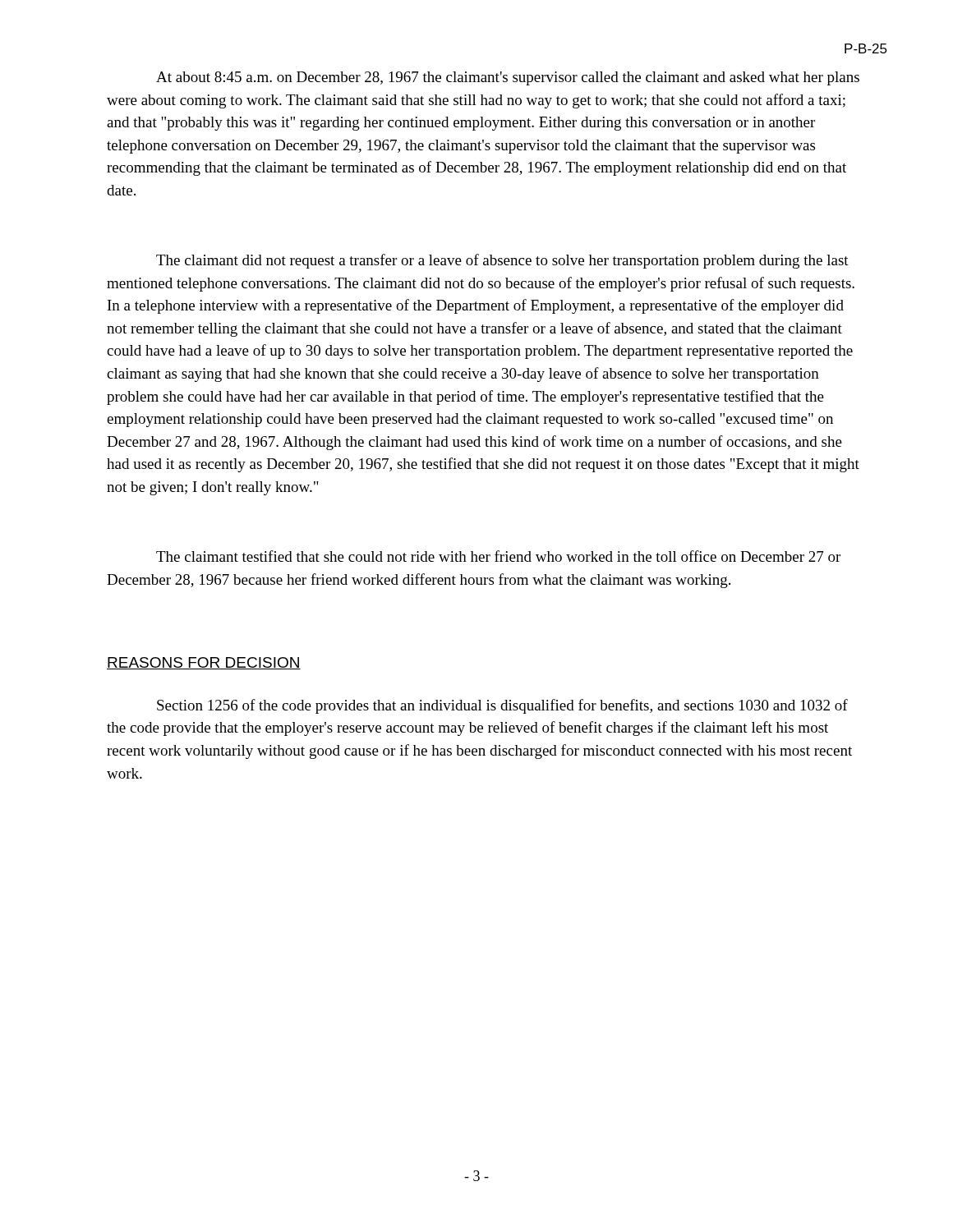
Task: Click on the text block that reads "The claimant did not"
Action: [485, 374]
